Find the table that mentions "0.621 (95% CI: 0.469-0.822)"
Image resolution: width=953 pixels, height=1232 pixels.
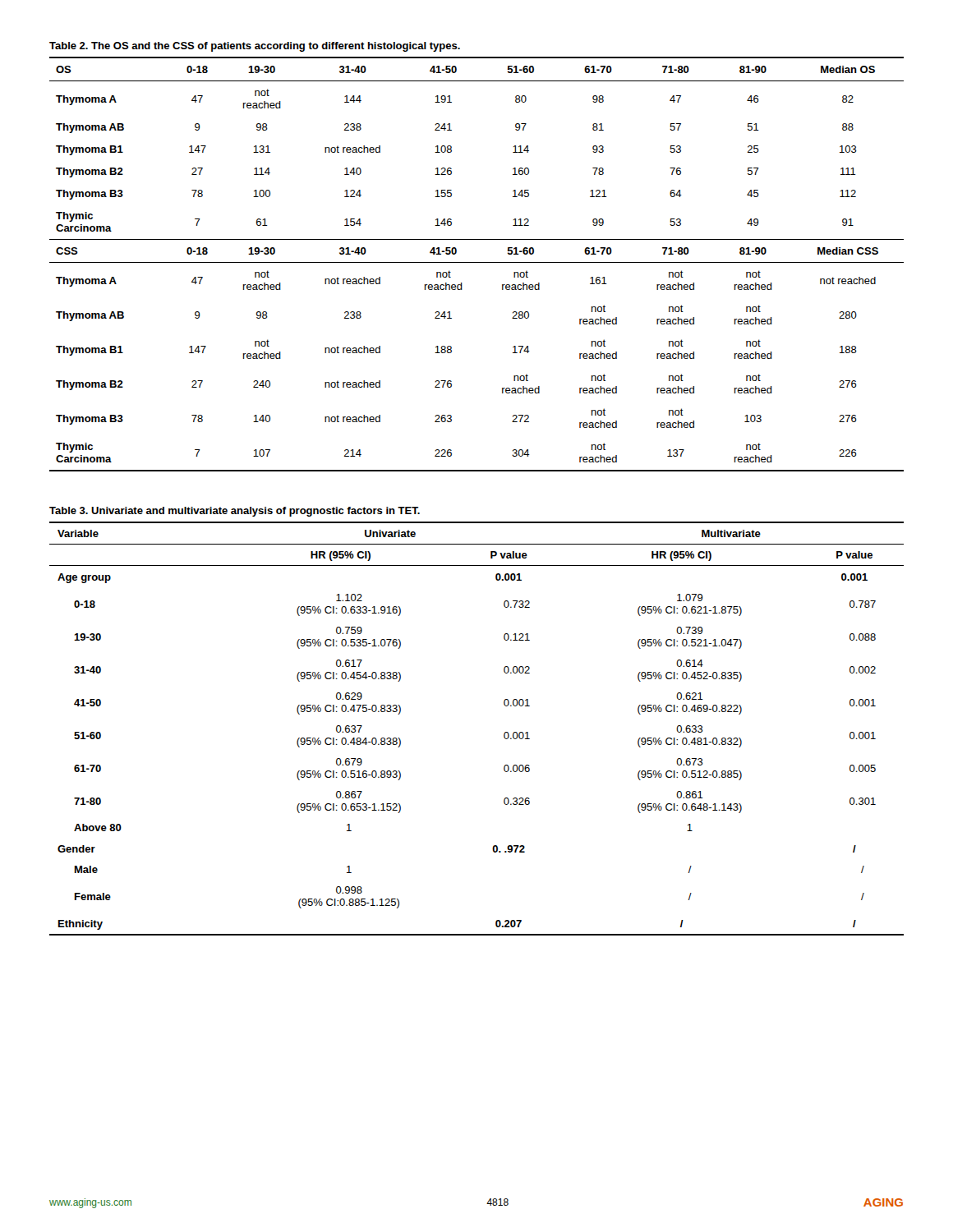[476, 728]
